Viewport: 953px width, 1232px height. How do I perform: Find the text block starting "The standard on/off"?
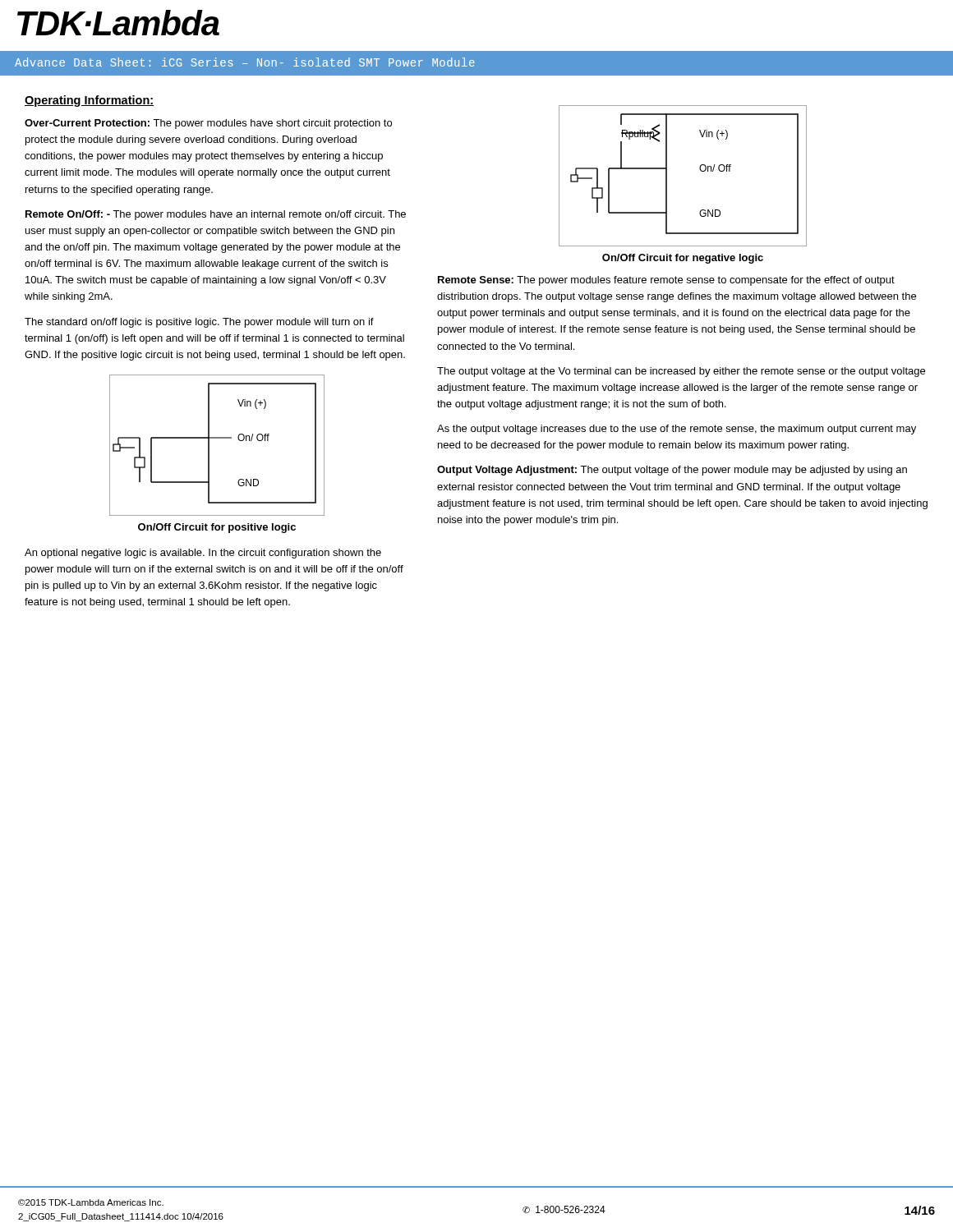point(215,338)
